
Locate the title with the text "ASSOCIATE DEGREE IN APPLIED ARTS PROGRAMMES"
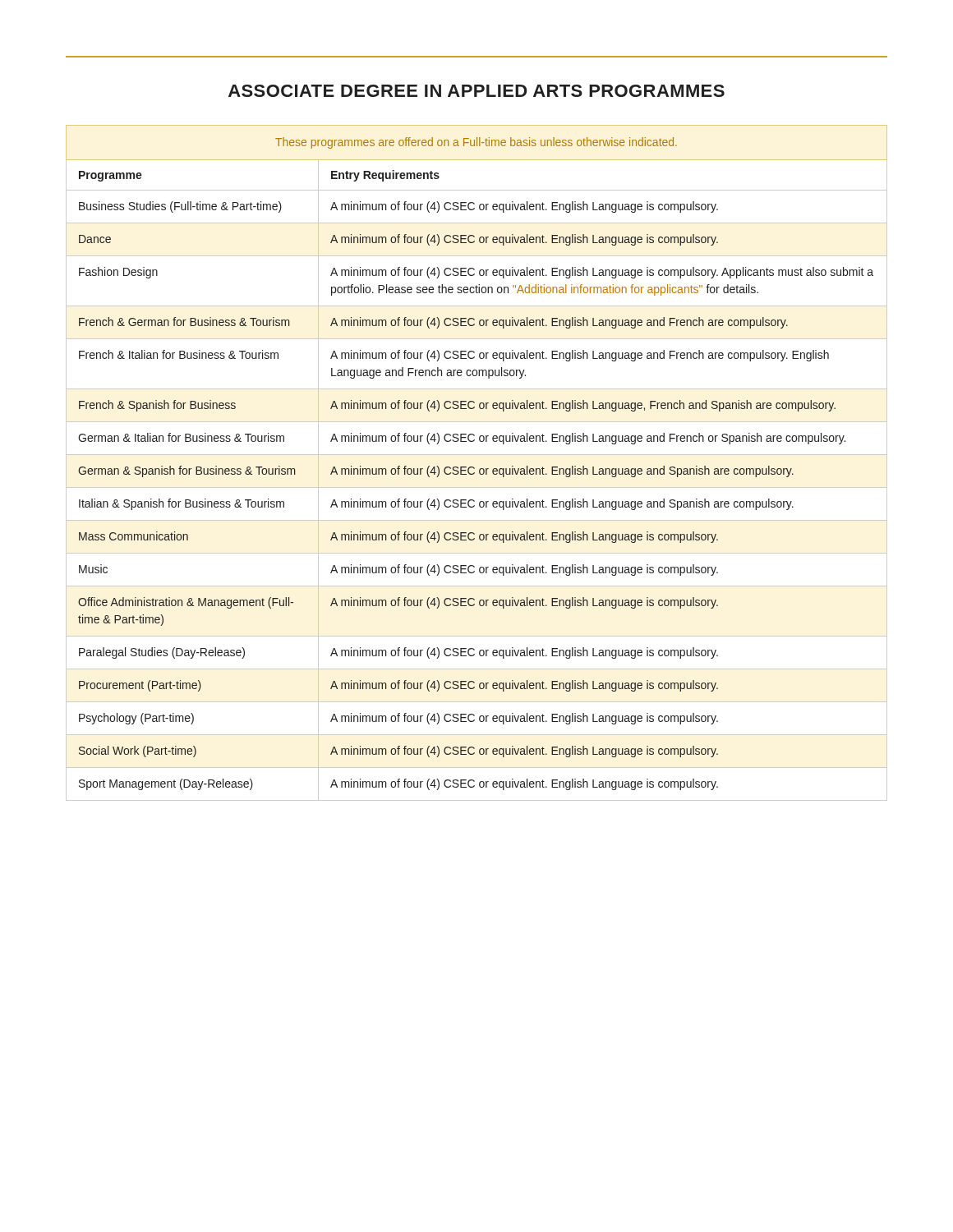tap(476, 91)
